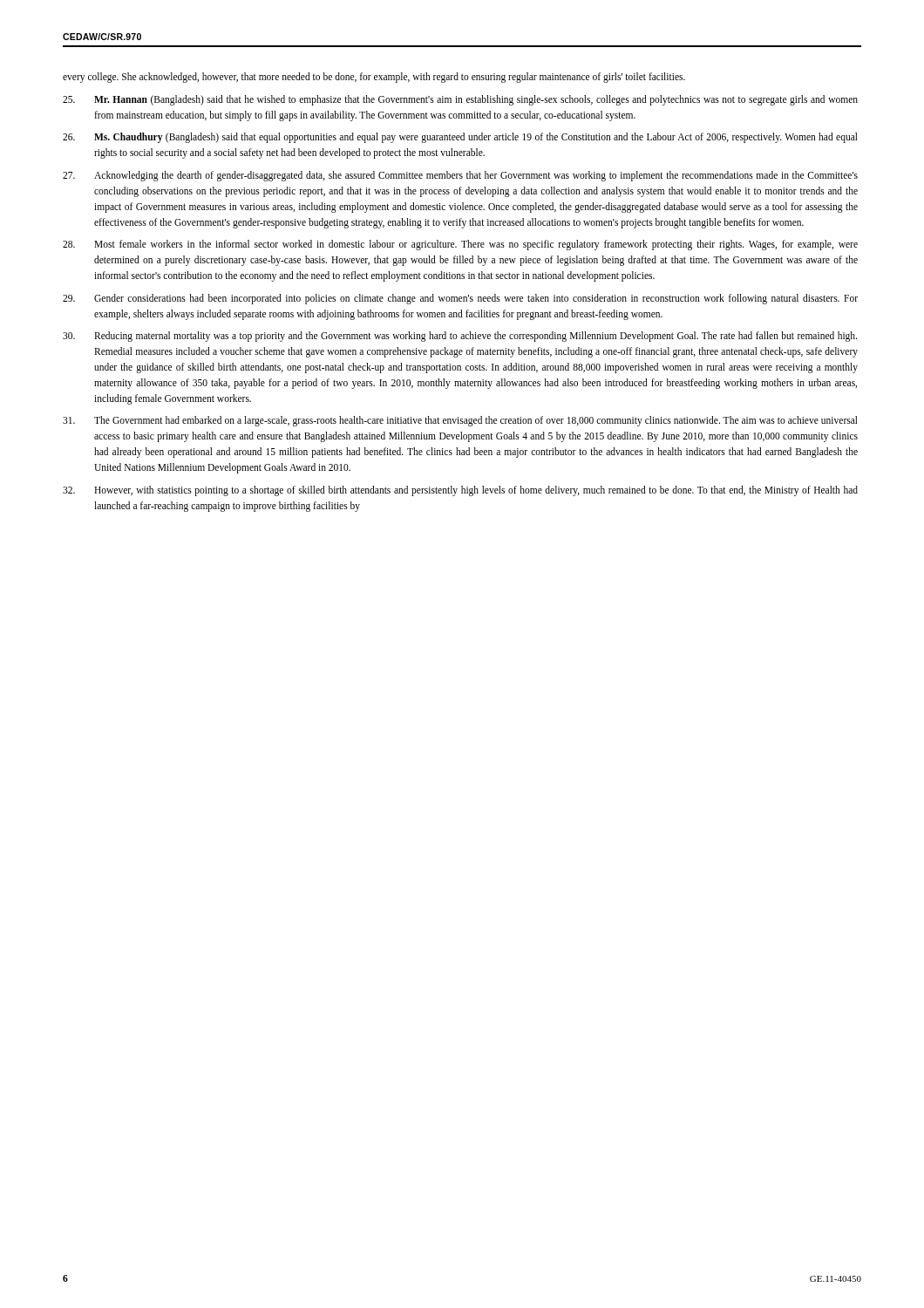Click on the text block that says "Gender considerations had"

pos(460,307)
